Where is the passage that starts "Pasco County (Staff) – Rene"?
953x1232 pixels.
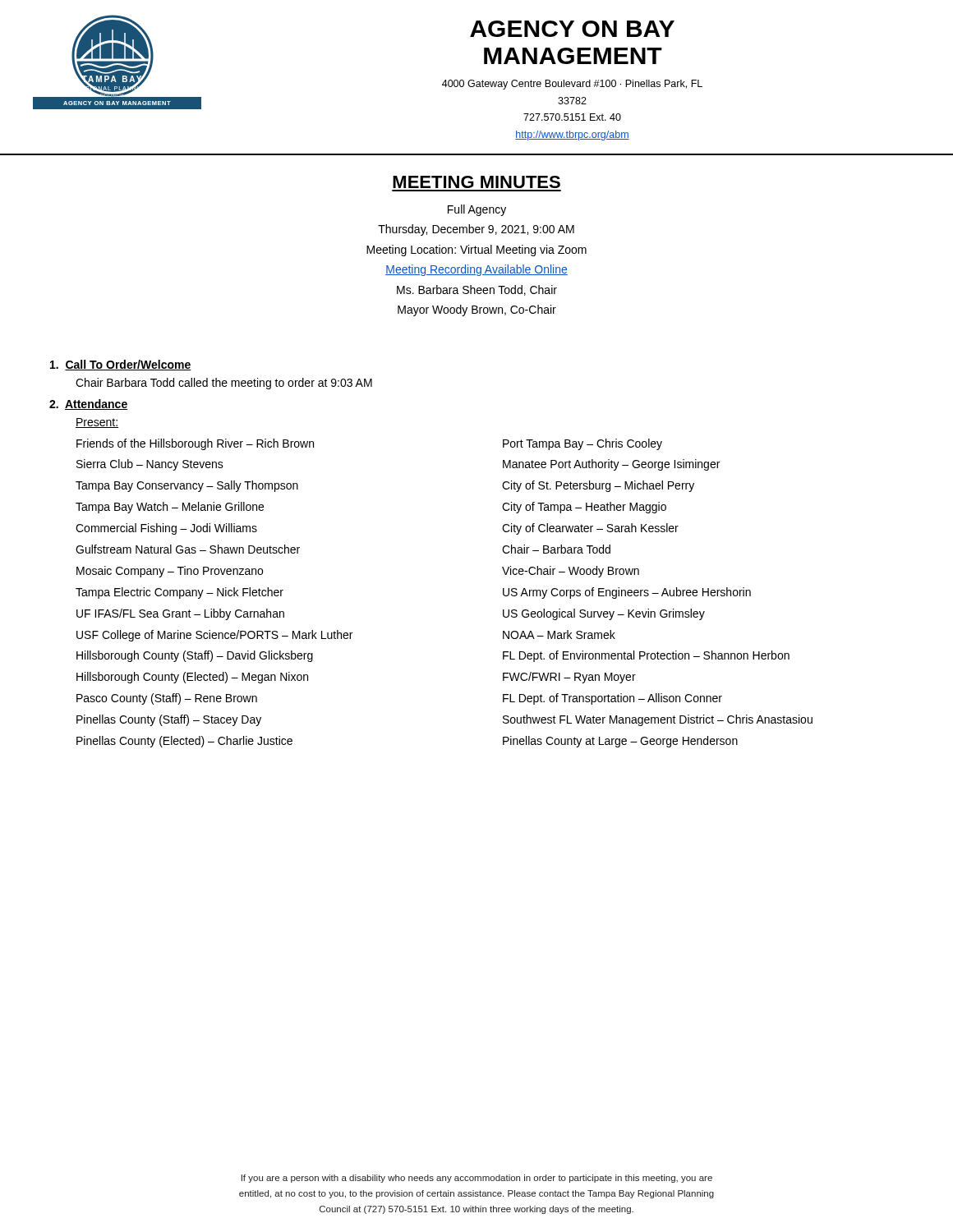(x=167, y=698)
